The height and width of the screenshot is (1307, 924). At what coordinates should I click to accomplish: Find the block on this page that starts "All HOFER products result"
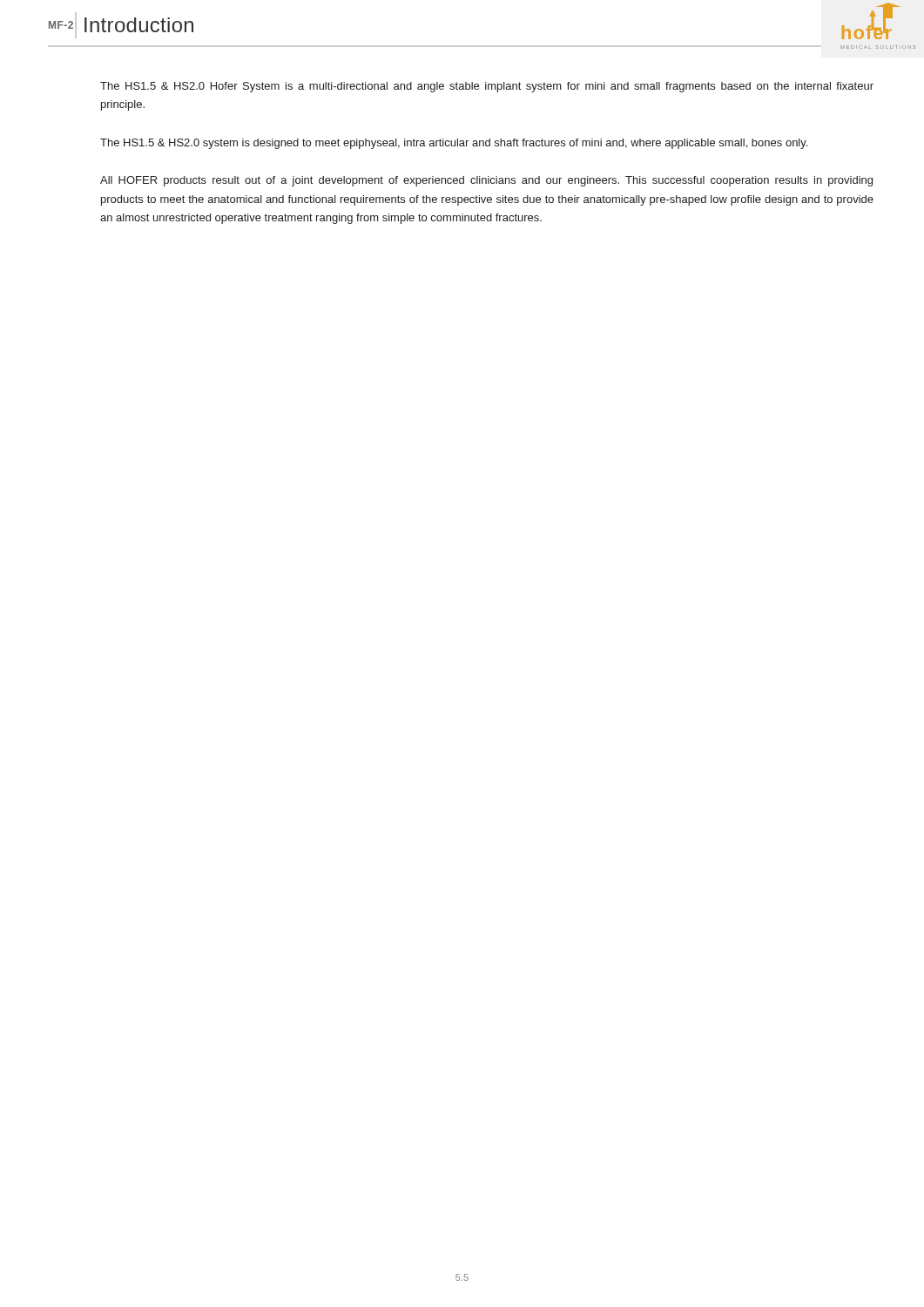(487, 199)
